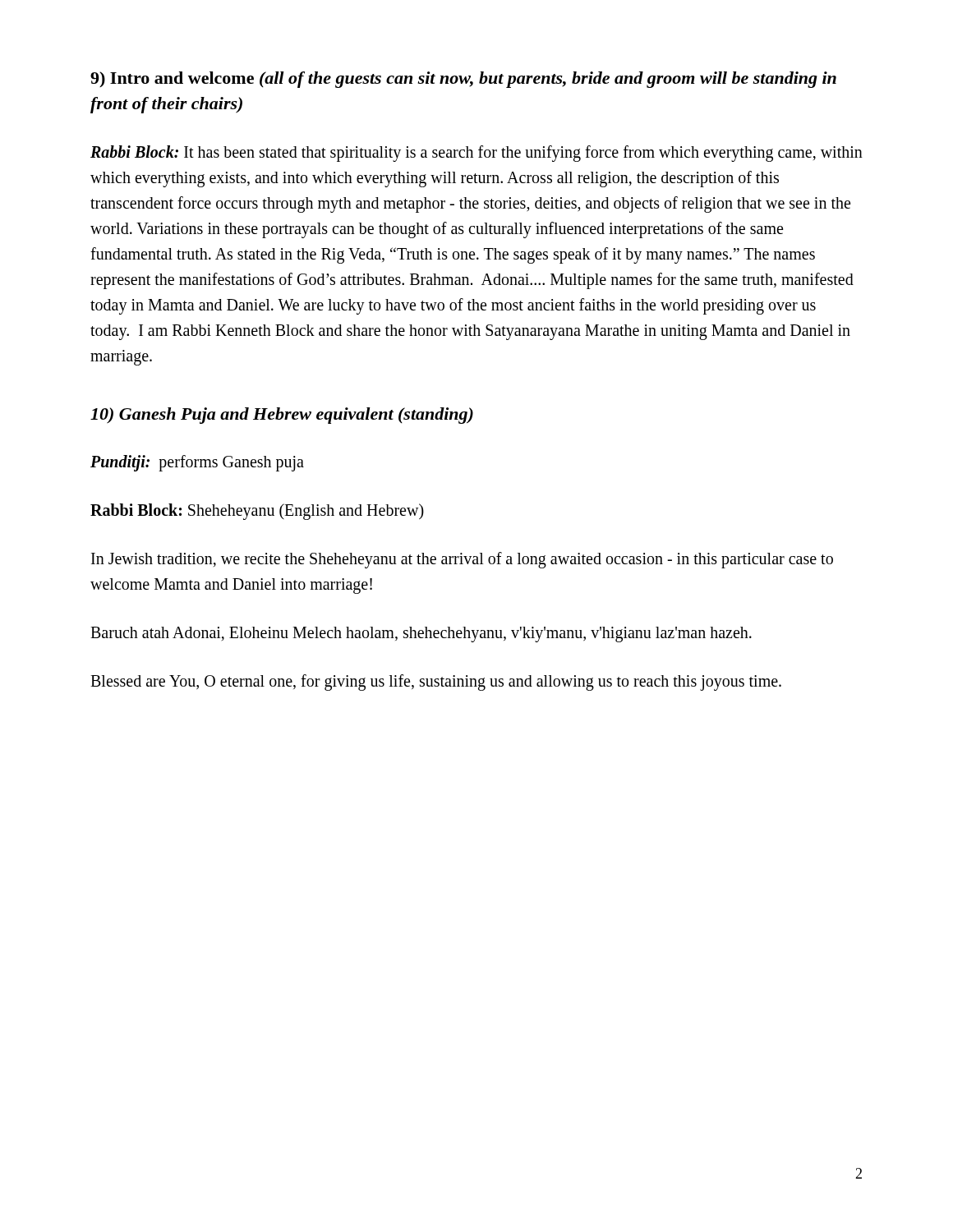Viewport: 953px width, 1232px height.
Task: Locate the block starting "10) Ganesh Puja and Hebrew equivalent"
Action: pyautogui.click(x=282, y=413)
